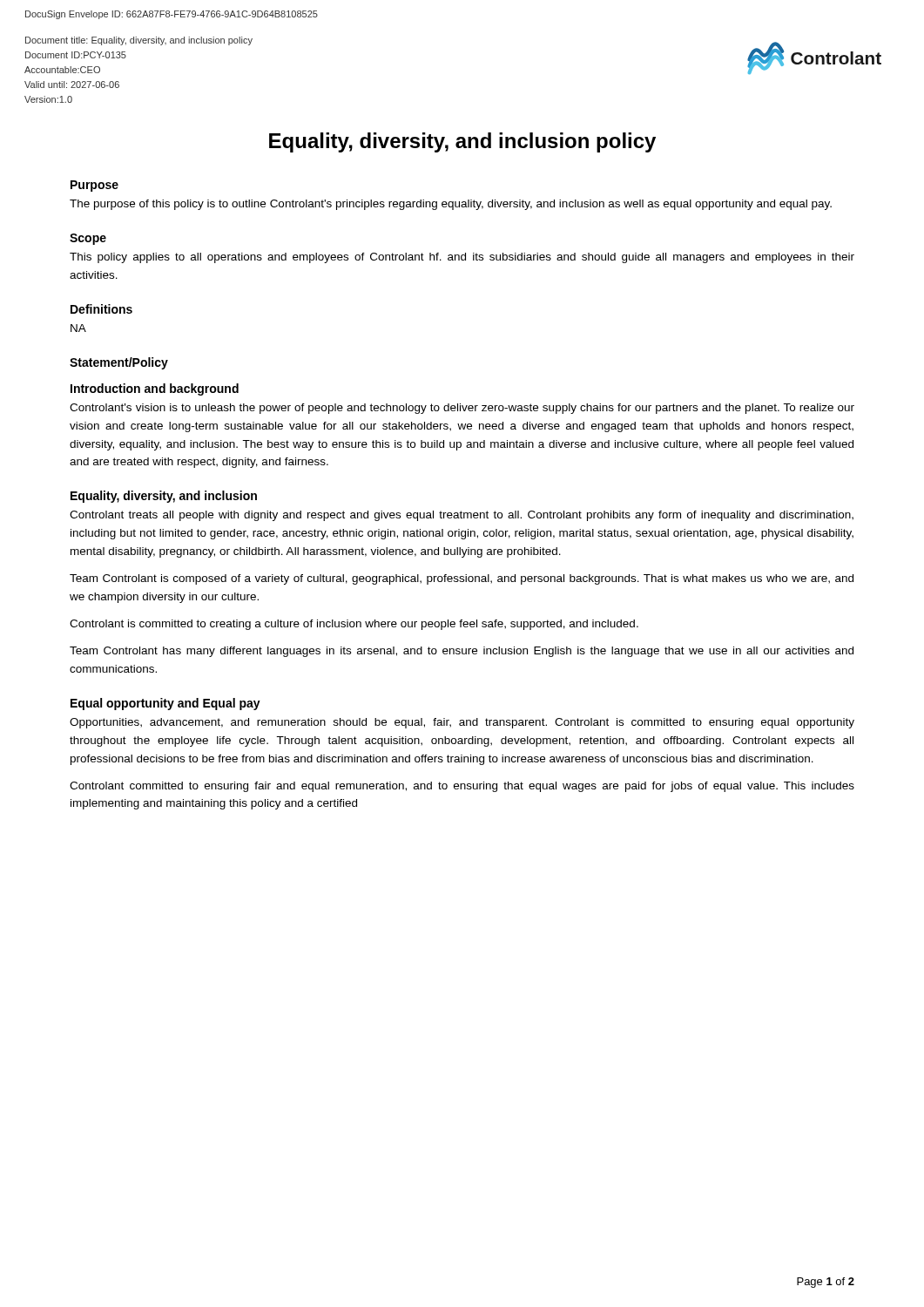Find the section header that says "Equal opportunity and"

(x=165, y=703)
